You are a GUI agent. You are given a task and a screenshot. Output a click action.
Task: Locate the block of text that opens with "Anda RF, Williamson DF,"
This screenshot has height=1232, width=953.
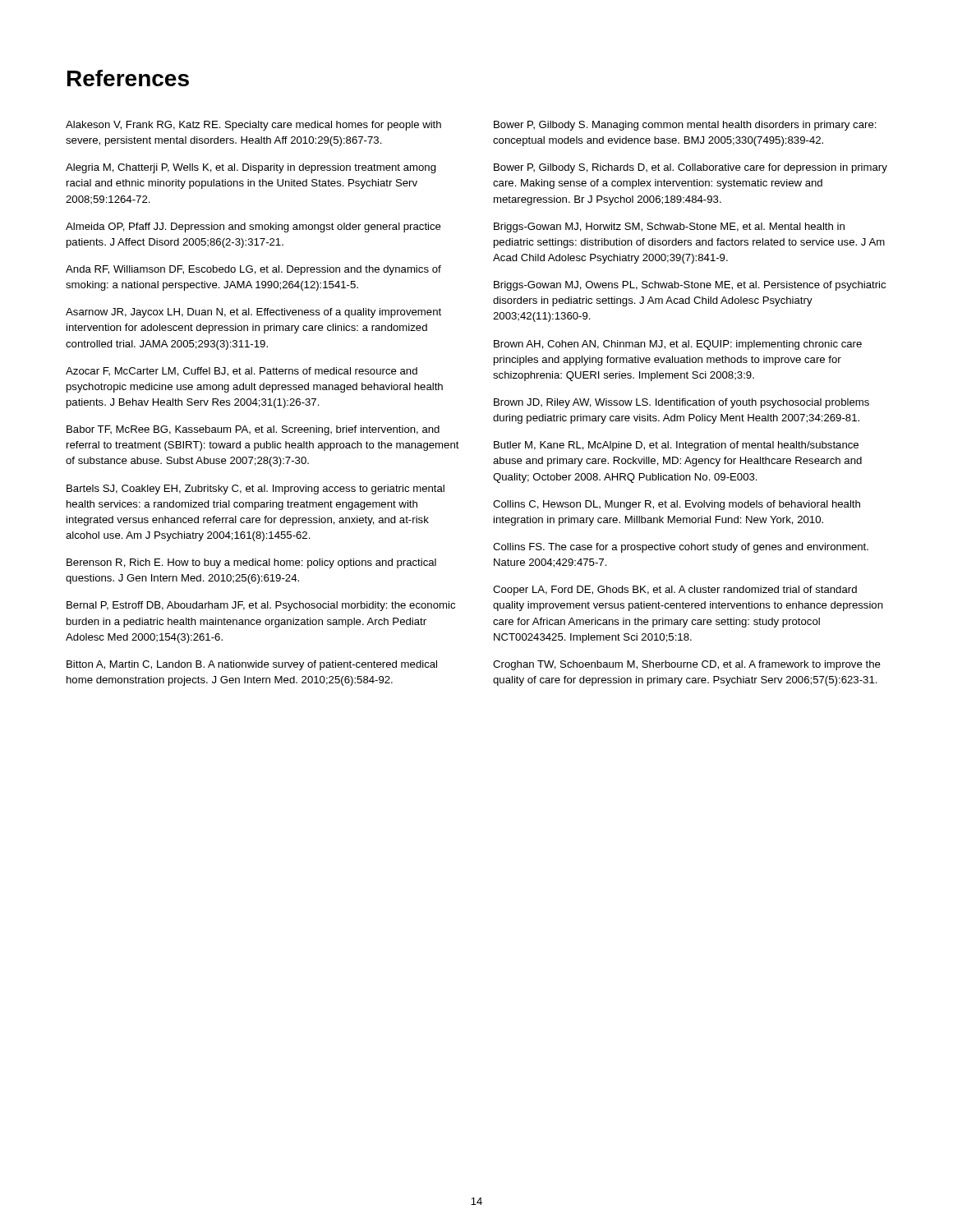(253, 277)
